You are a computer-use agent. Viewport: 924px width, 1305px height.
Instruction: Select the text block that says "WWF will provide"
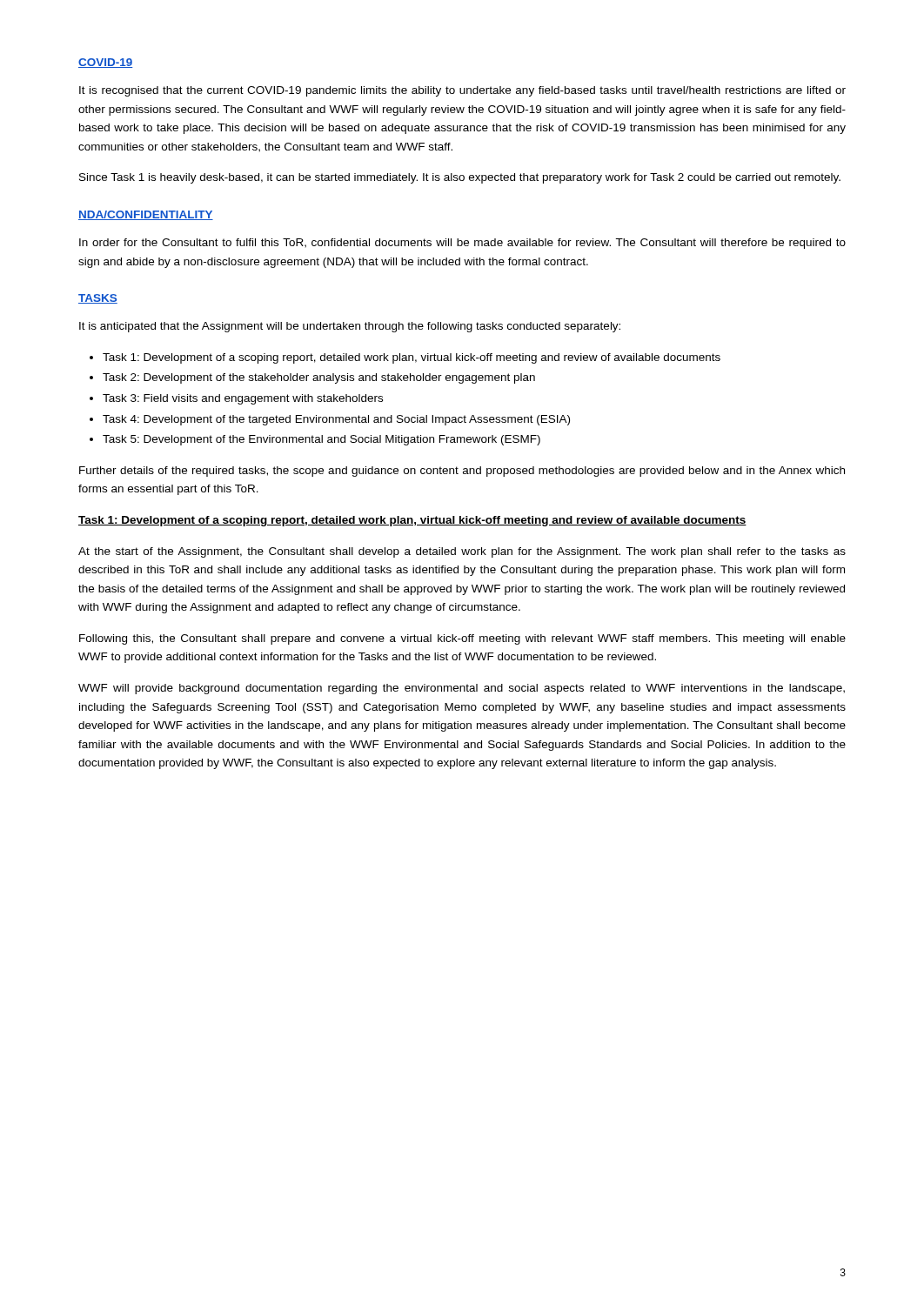click(462, 725)
